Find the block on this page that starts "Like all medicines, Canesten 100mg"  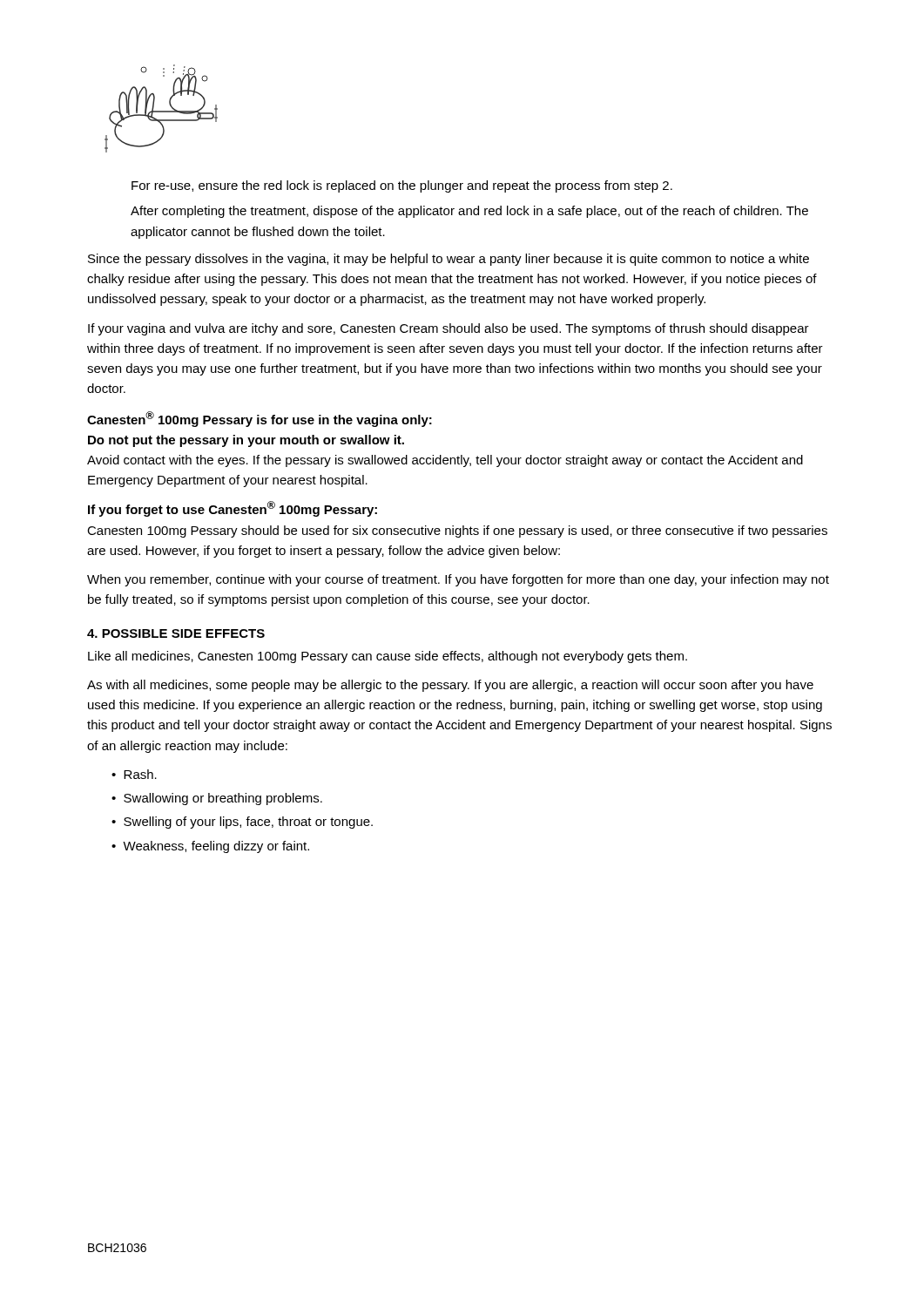tap(388, 655)
